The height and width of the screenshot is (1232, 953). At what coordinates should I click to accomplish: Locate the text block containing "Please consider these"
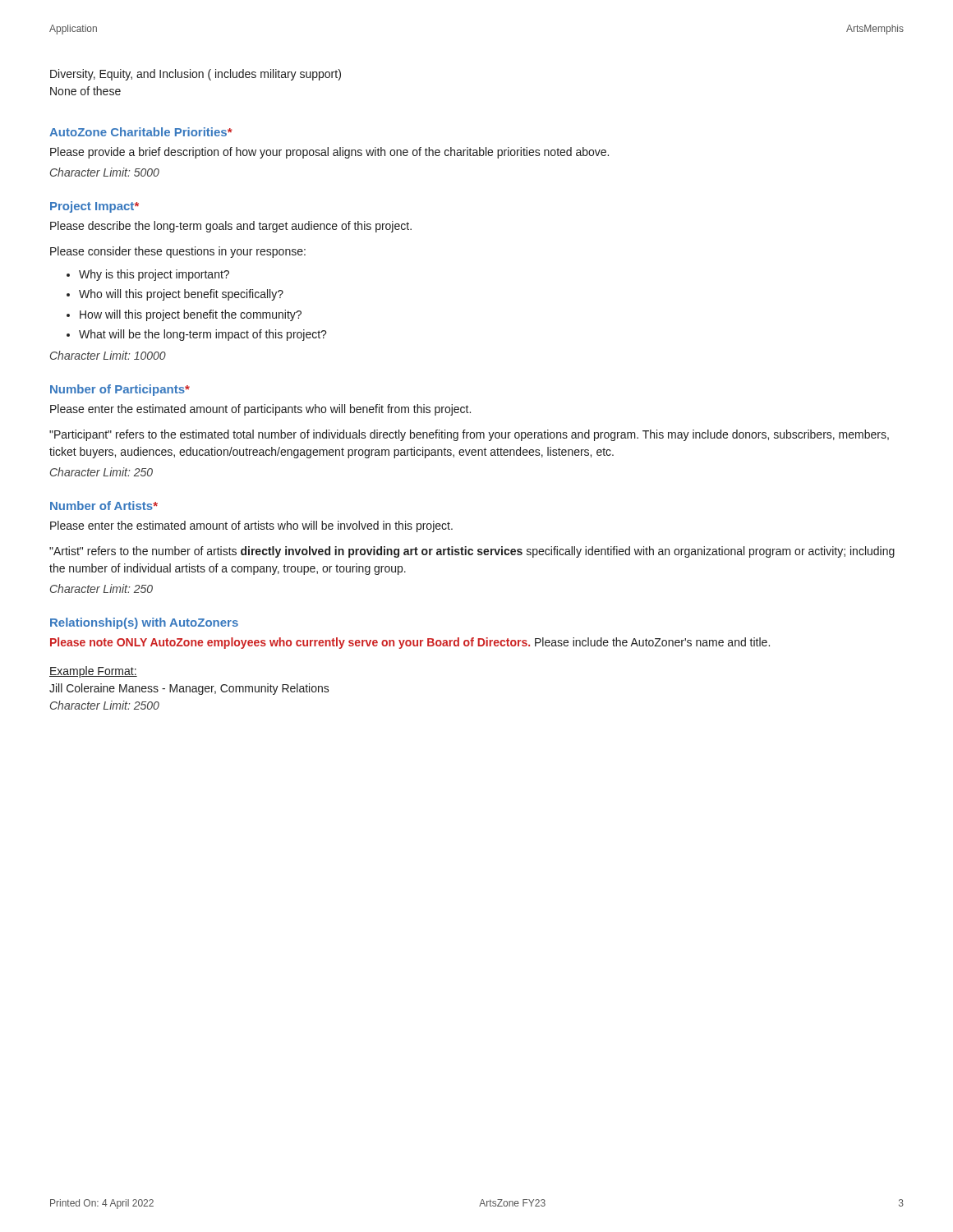[178, 251]
